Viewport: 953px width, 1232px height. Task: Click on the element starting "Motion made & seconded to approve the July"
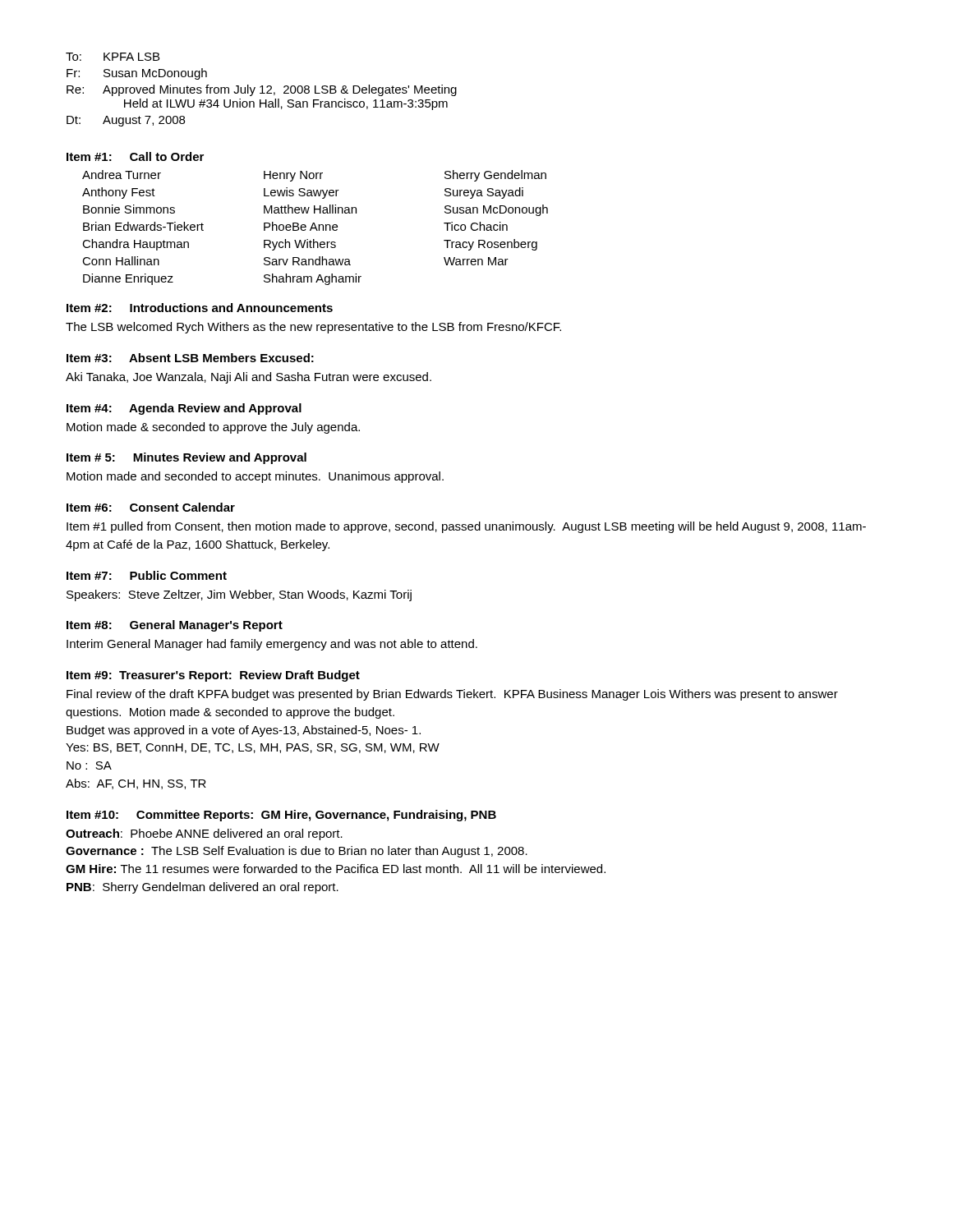pyautogui.click(x=213, y=426)
